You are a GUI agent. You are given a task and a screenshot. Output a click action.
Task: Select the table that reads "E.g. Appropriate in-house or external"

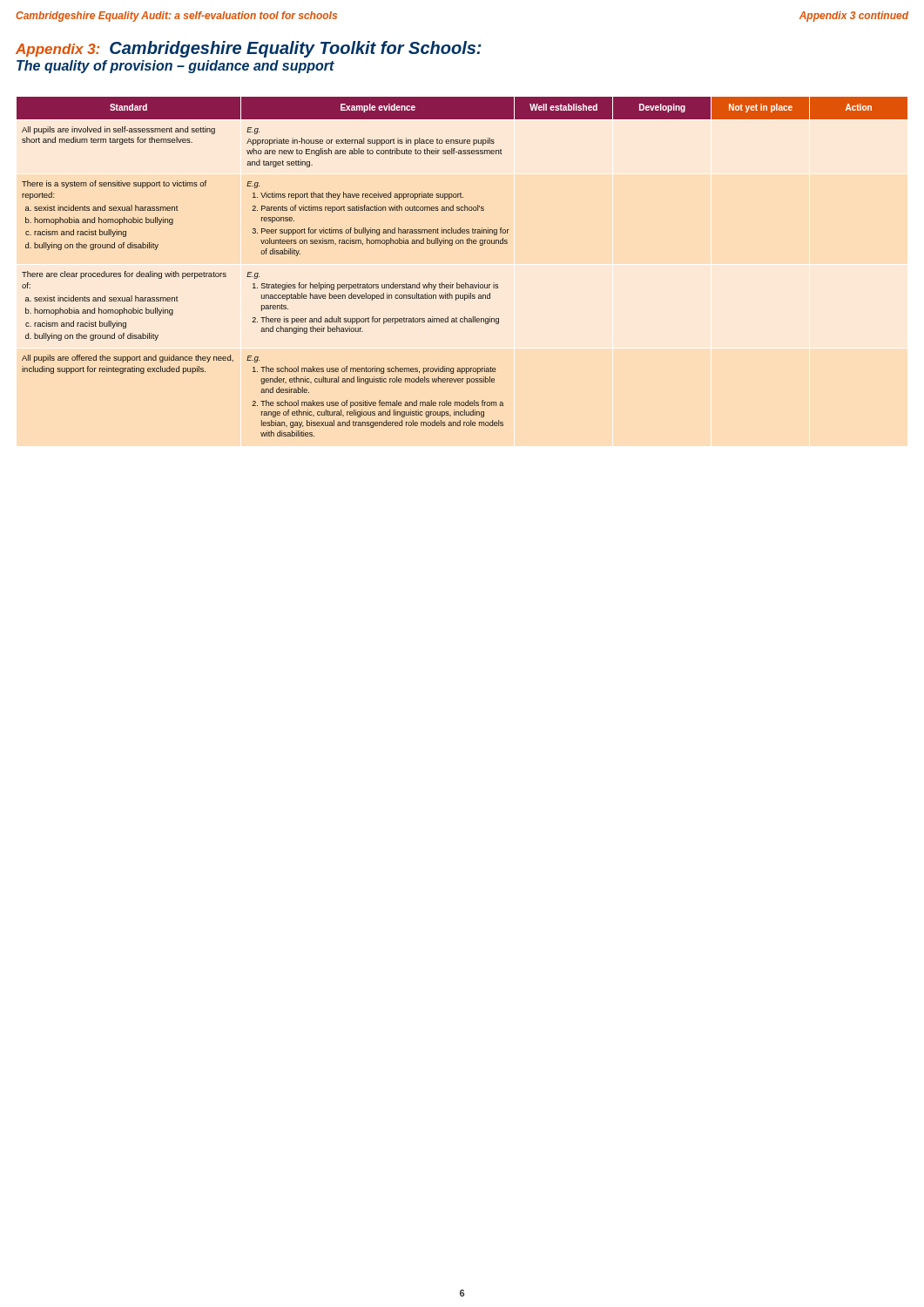coord(462,686)
